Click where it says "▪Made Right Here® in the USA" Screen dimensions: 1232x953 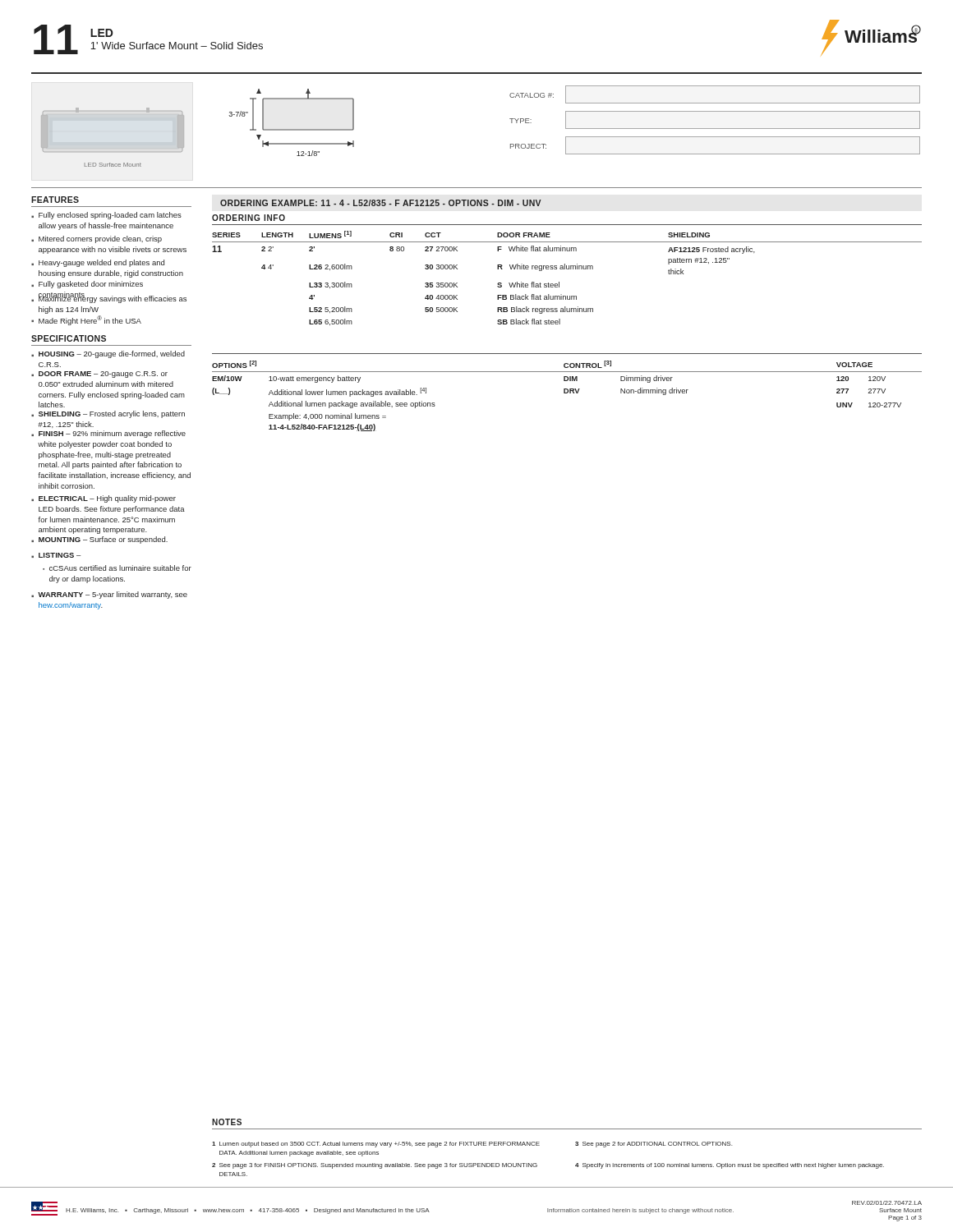click(86, 321)
